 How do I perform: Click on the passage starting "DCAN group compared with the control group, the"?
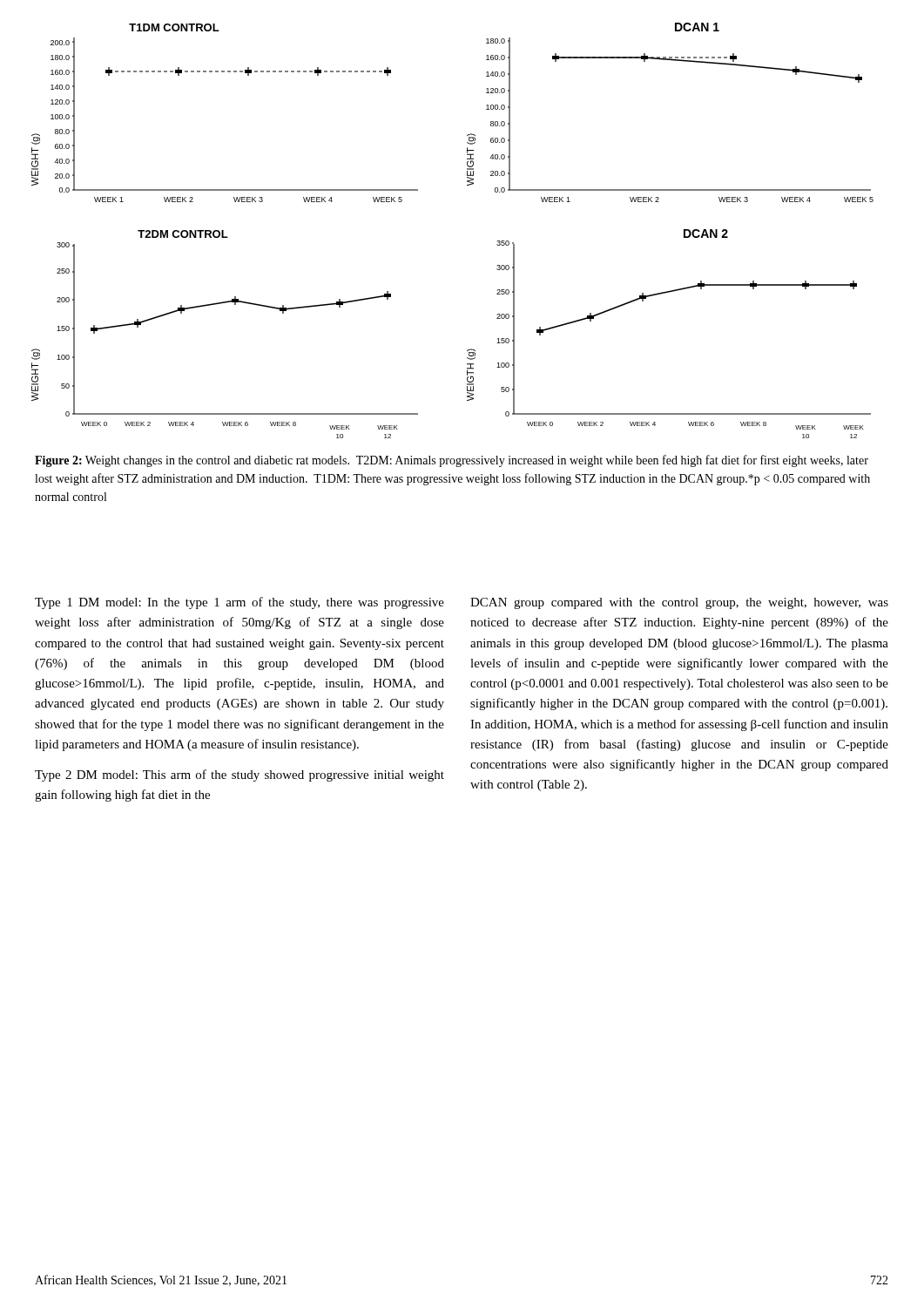tap(679, 694)
